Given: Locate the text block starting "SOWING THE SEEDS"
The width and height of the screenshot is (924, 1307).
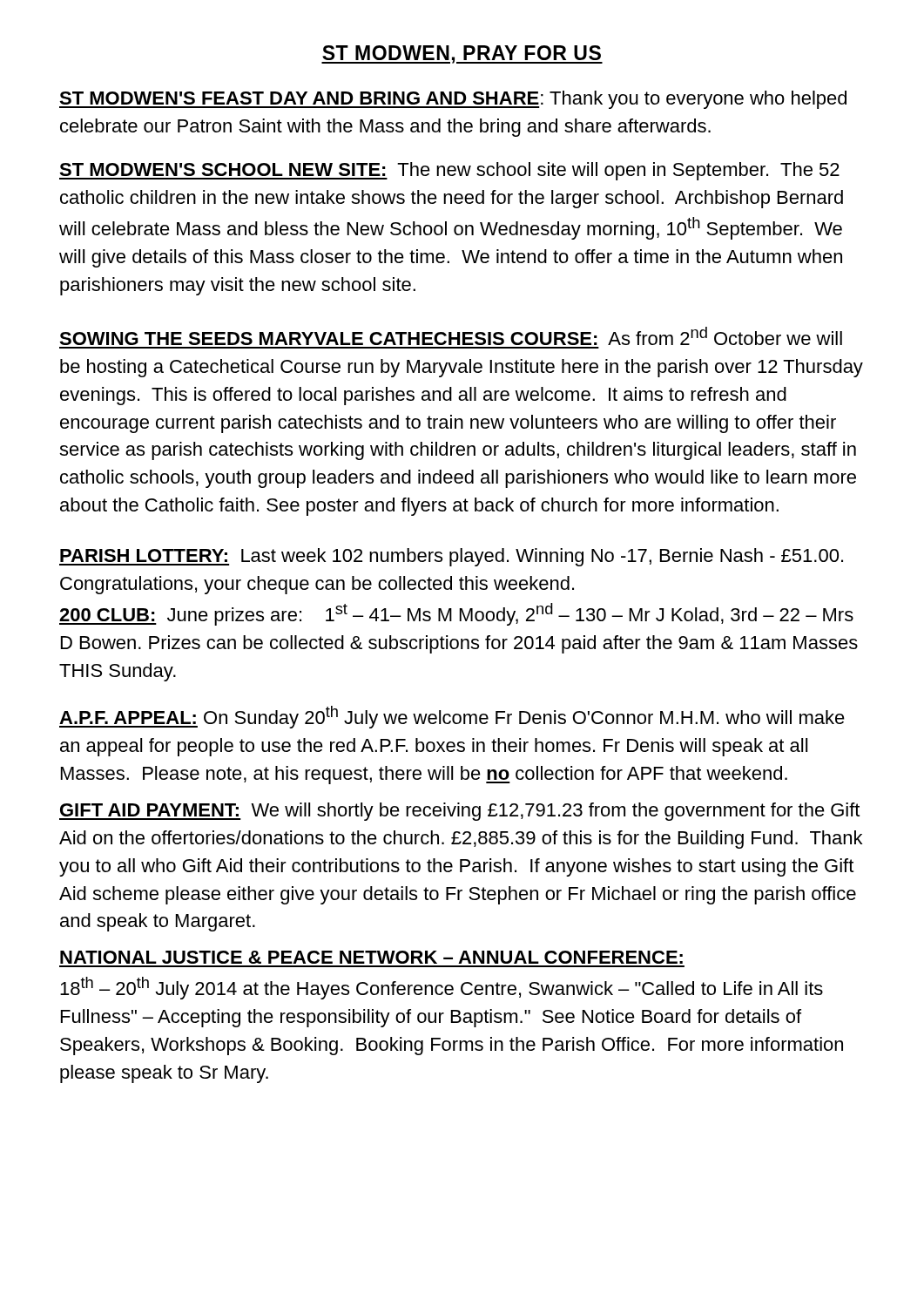Looking at the screenshot, I should point(461,419).
